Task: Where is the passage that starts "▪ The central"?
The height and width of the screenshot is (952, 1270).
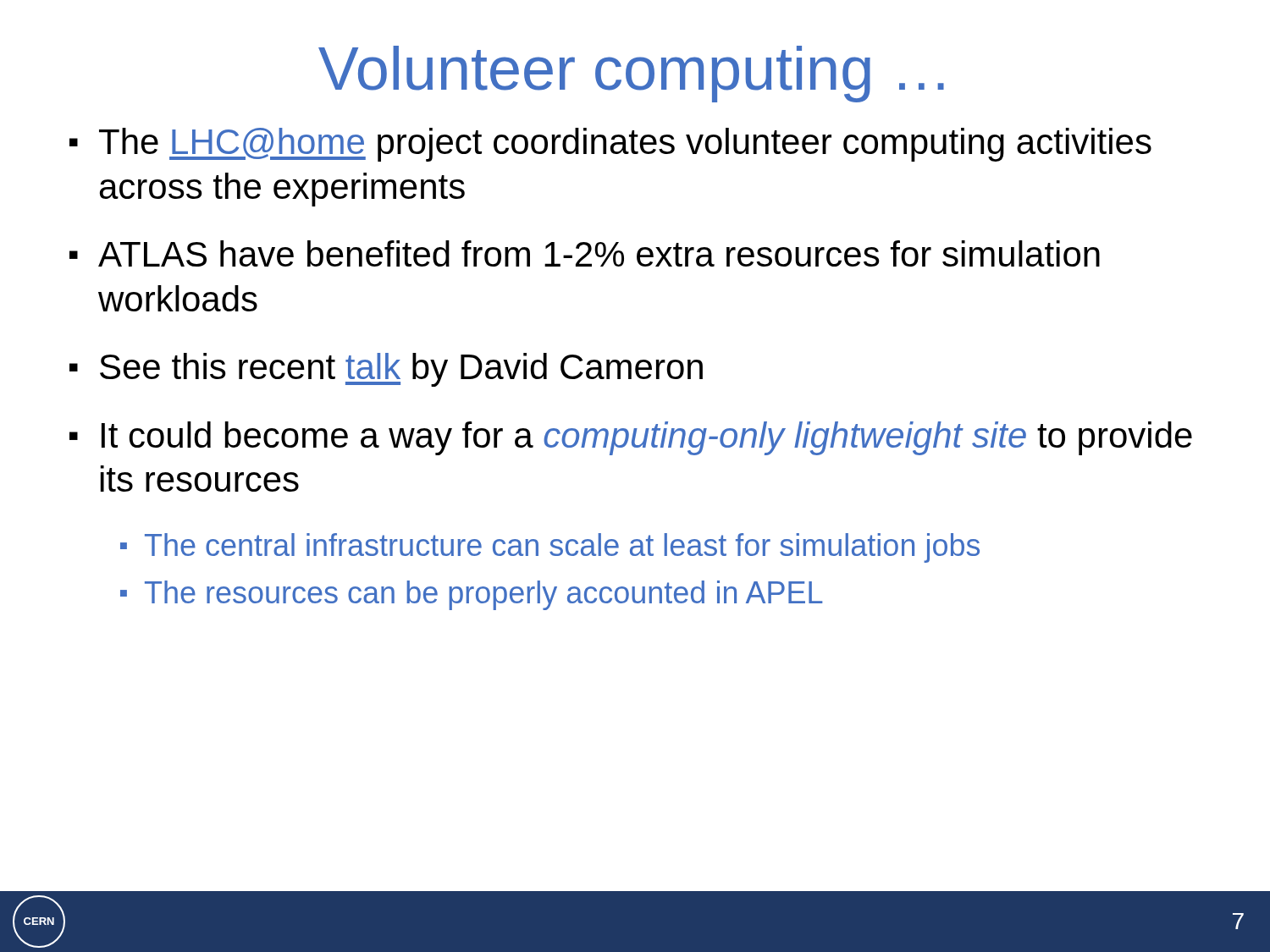Action: click(550, 546)
